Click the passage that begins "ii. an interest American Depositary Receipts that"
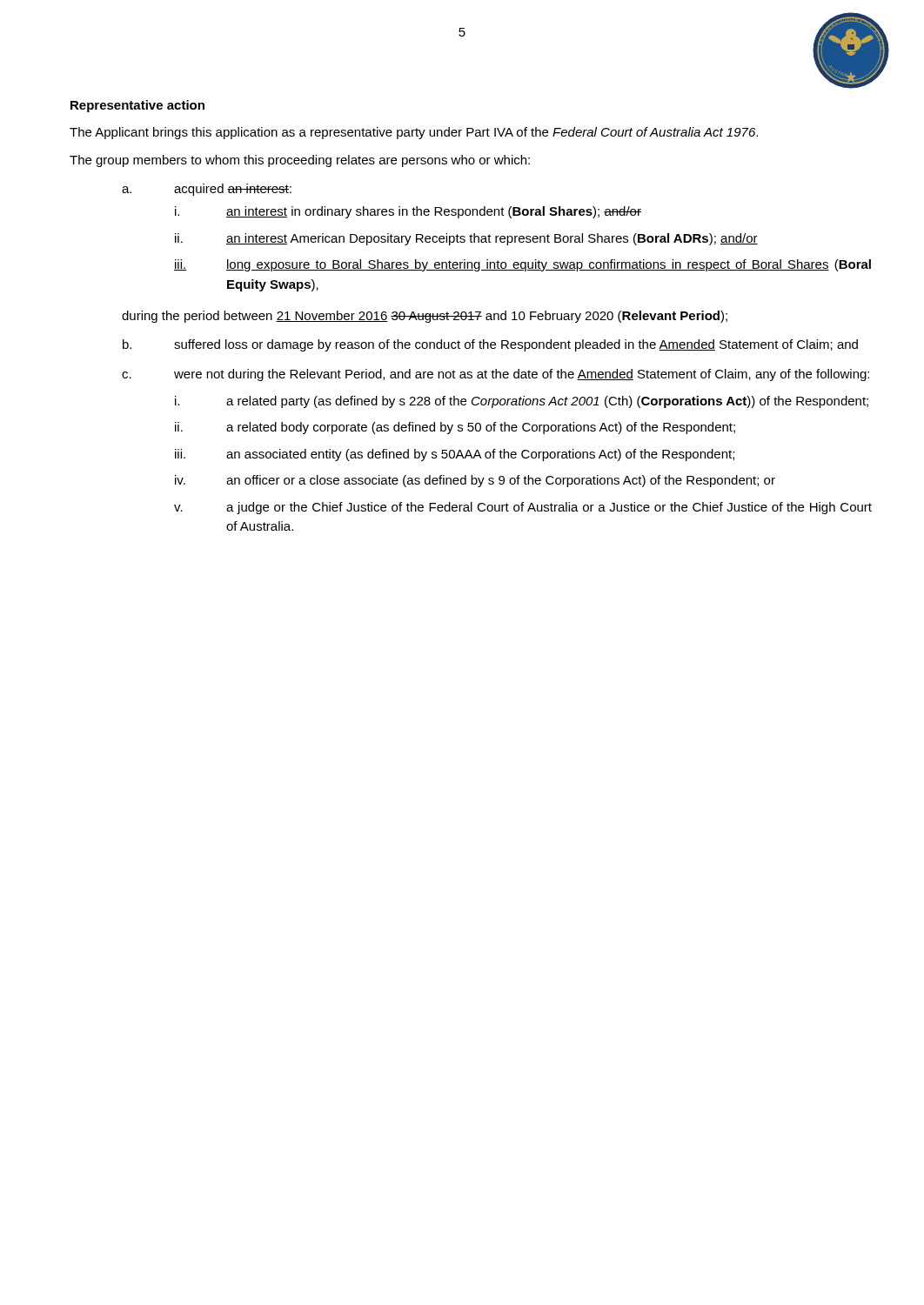Image resolution: width=924 pixels, height=1305 pixels. 471,238
